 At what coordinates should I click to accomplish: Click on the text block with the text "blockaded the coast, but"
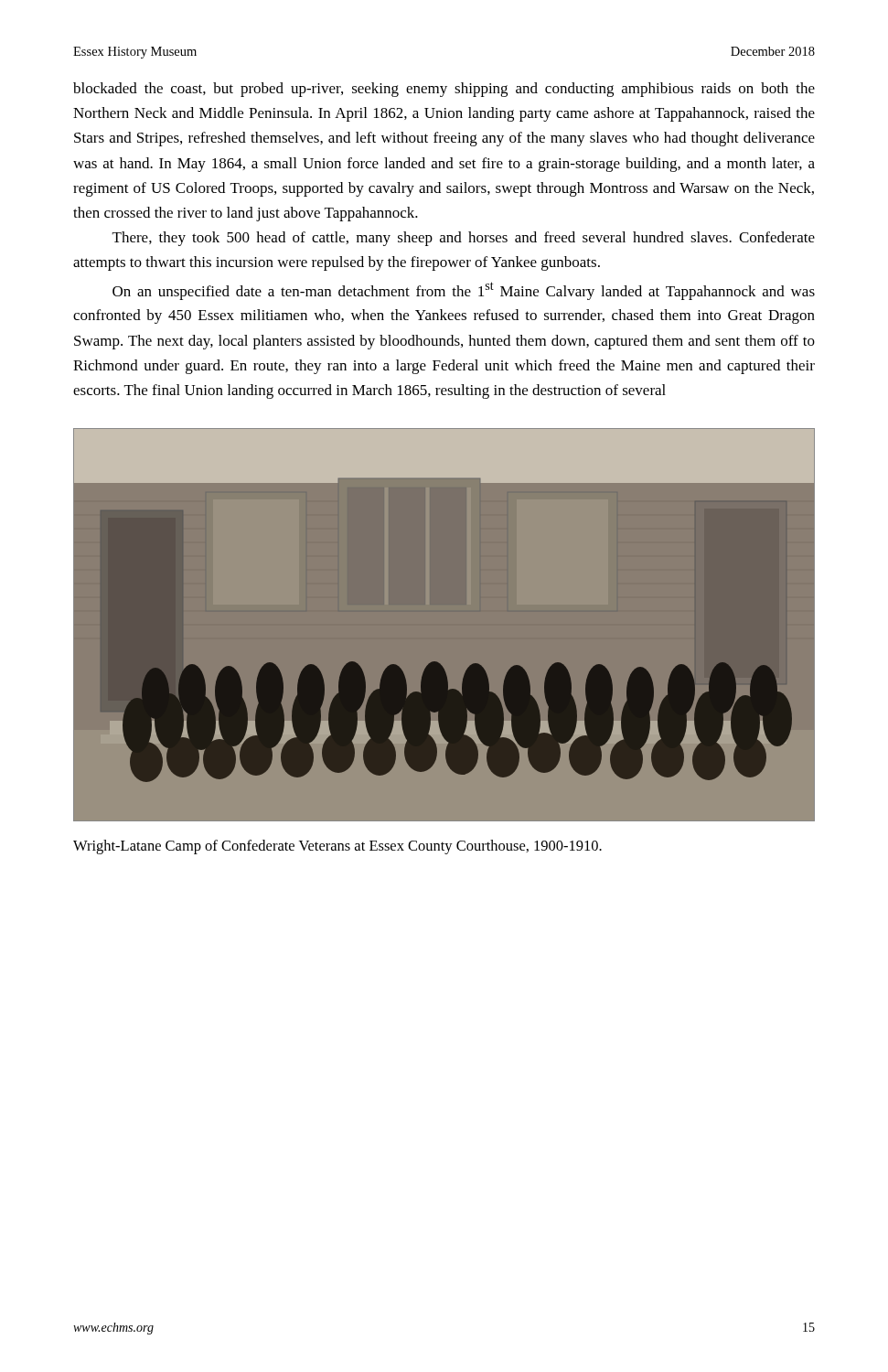444,239
